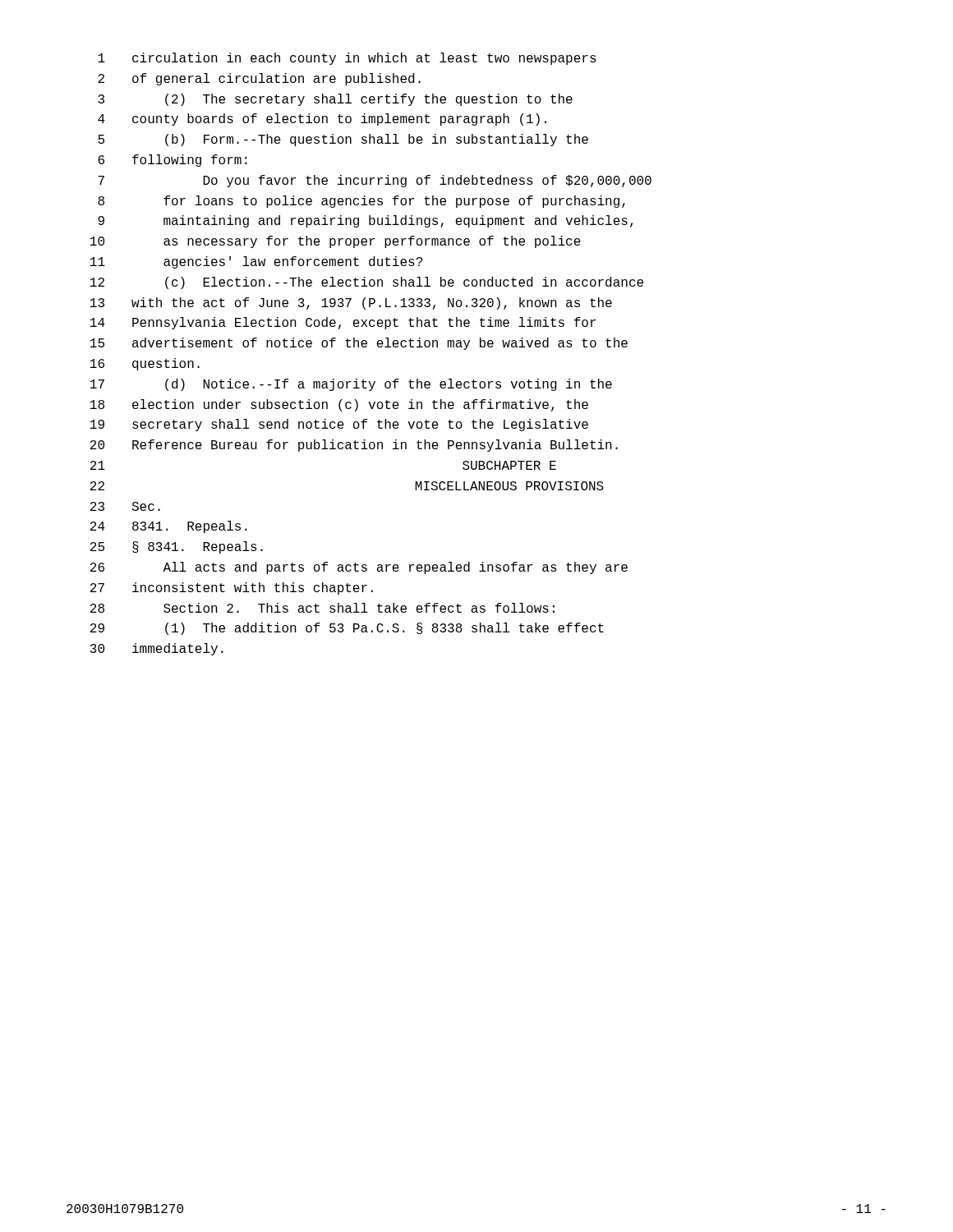Screen dimensions: 1232x953
Task: Locate the block of text that opens with "4county boards of election to"
Action: (476, 121)
